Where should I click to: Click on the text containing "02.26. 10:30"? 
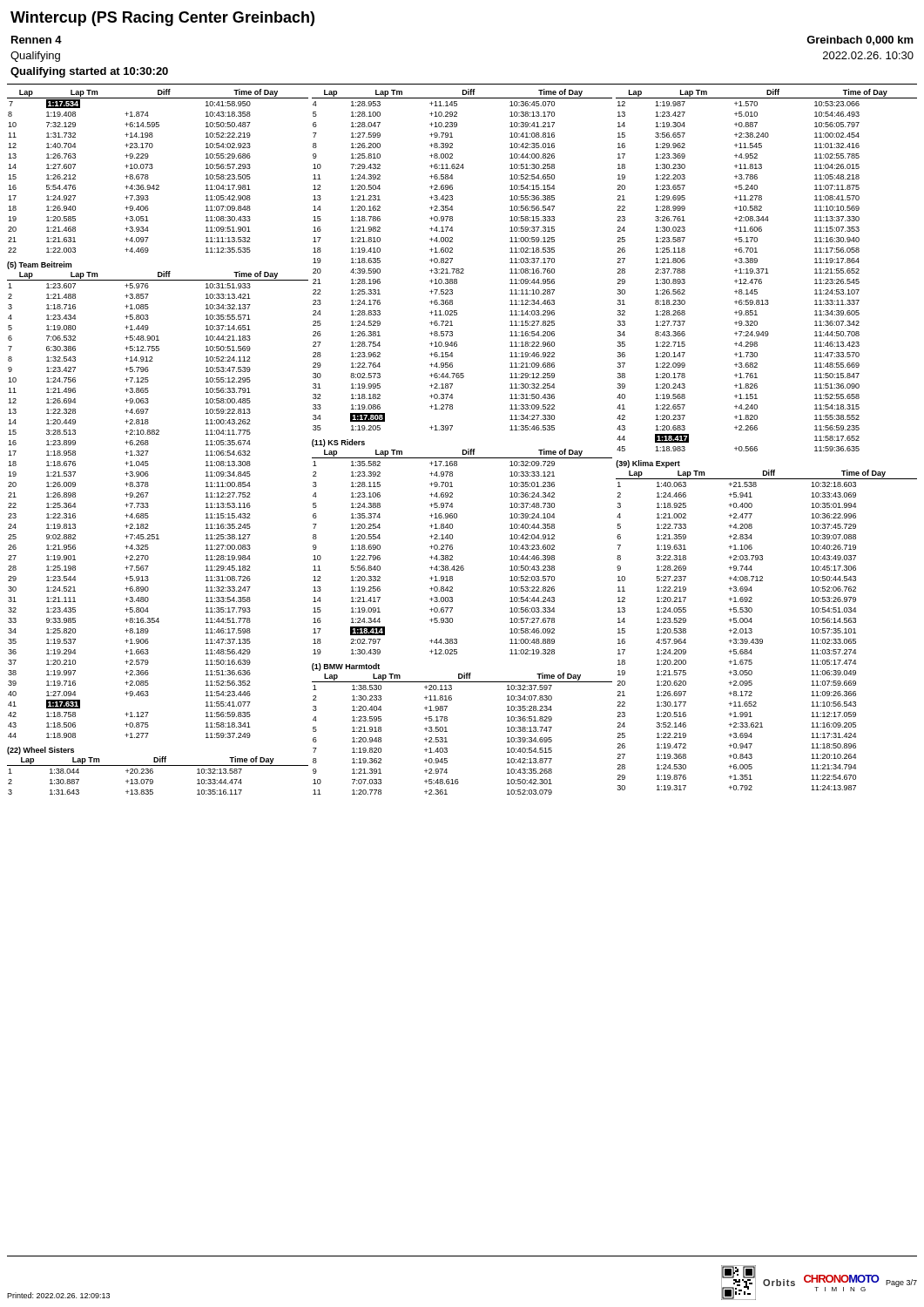click(x=868, y=55)
